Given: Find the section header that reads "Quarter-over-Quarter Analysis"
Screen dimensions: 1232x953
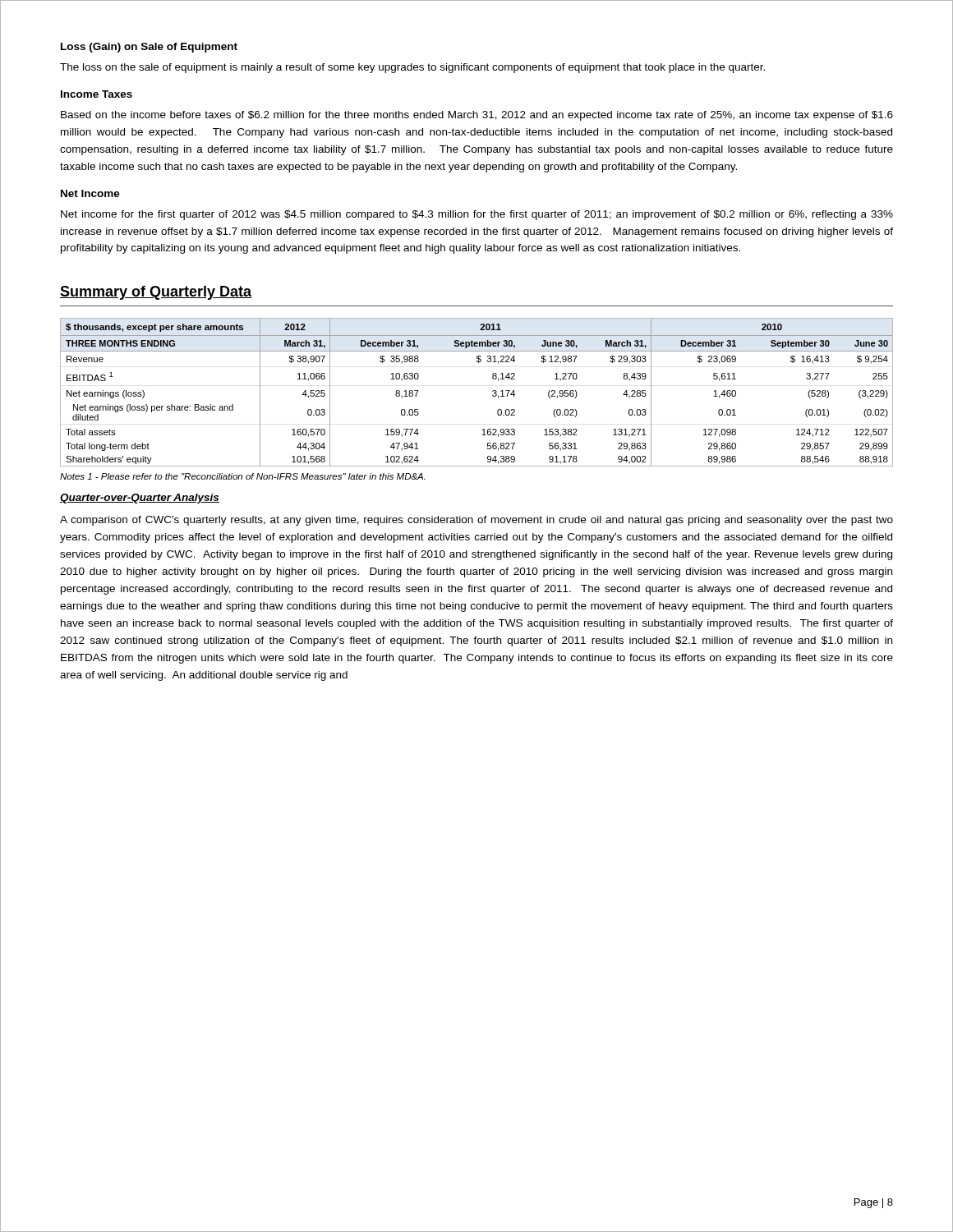Looking at the screenshot, I should click(x=140, y=497).
